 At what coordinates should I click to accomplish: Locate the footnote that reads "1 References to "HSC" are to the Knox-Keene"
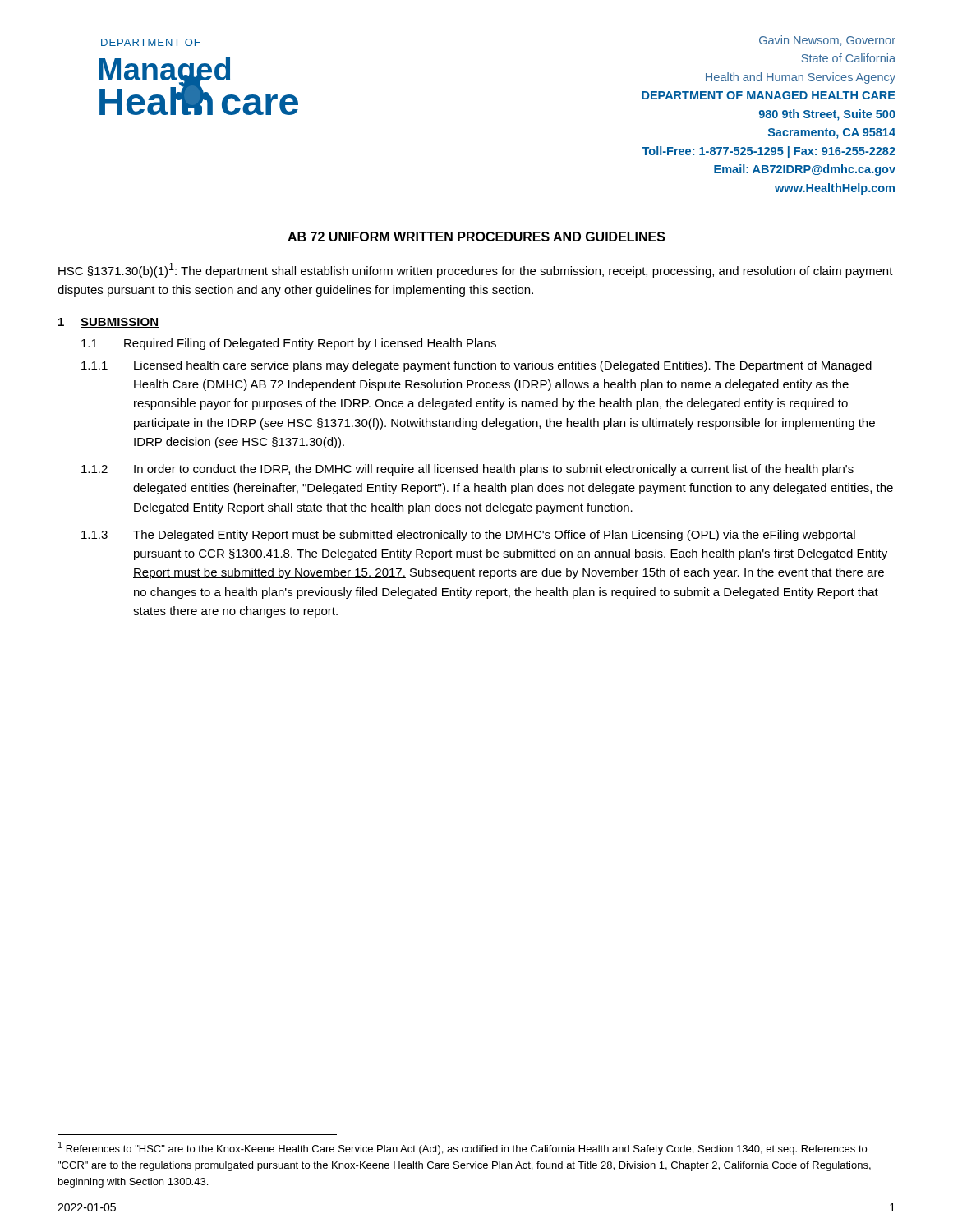click(464, 1164)
